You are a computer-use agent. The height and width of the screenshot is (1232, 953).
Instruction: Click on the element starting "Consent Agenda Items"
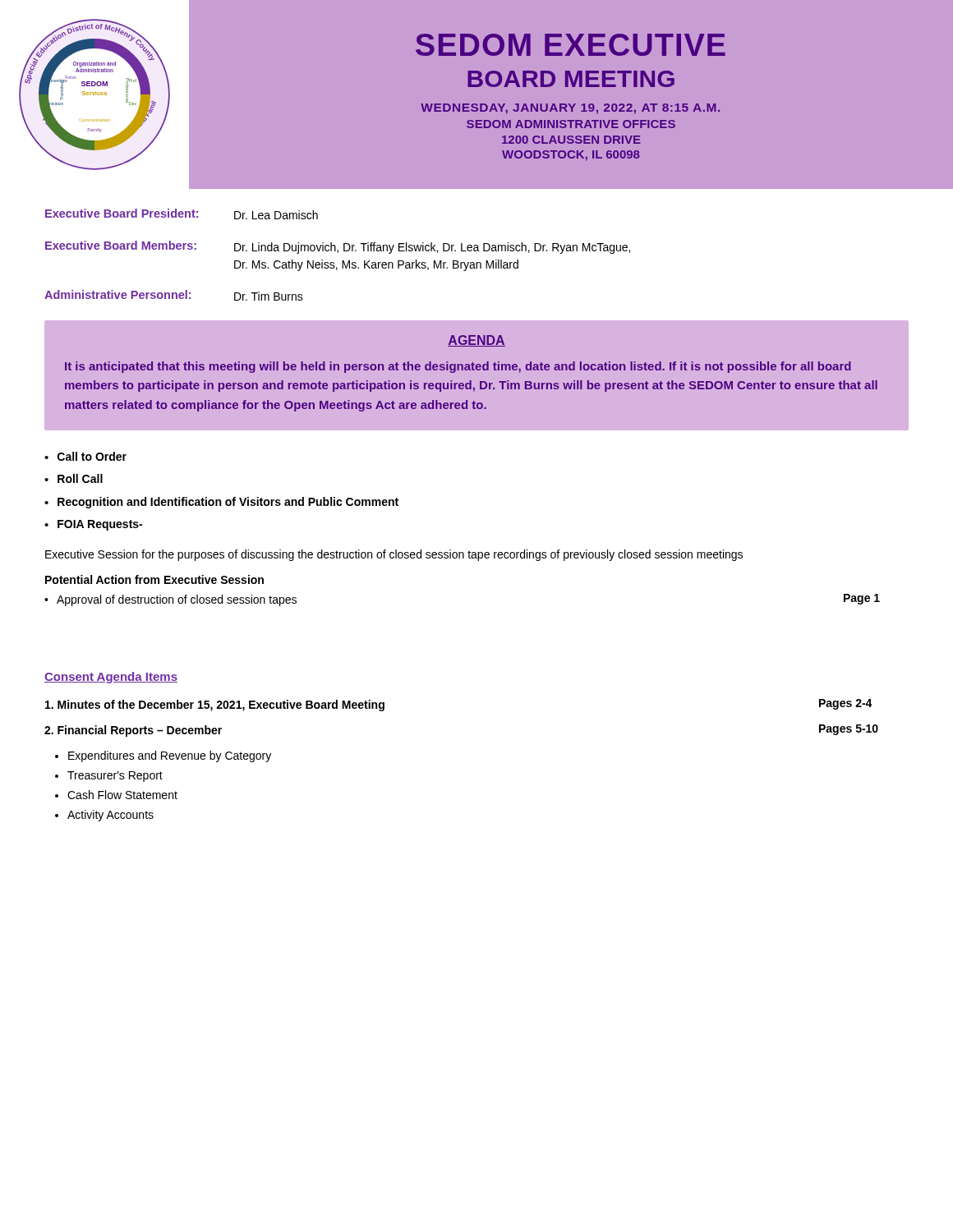pyautogui.click(x=111, y=676)
